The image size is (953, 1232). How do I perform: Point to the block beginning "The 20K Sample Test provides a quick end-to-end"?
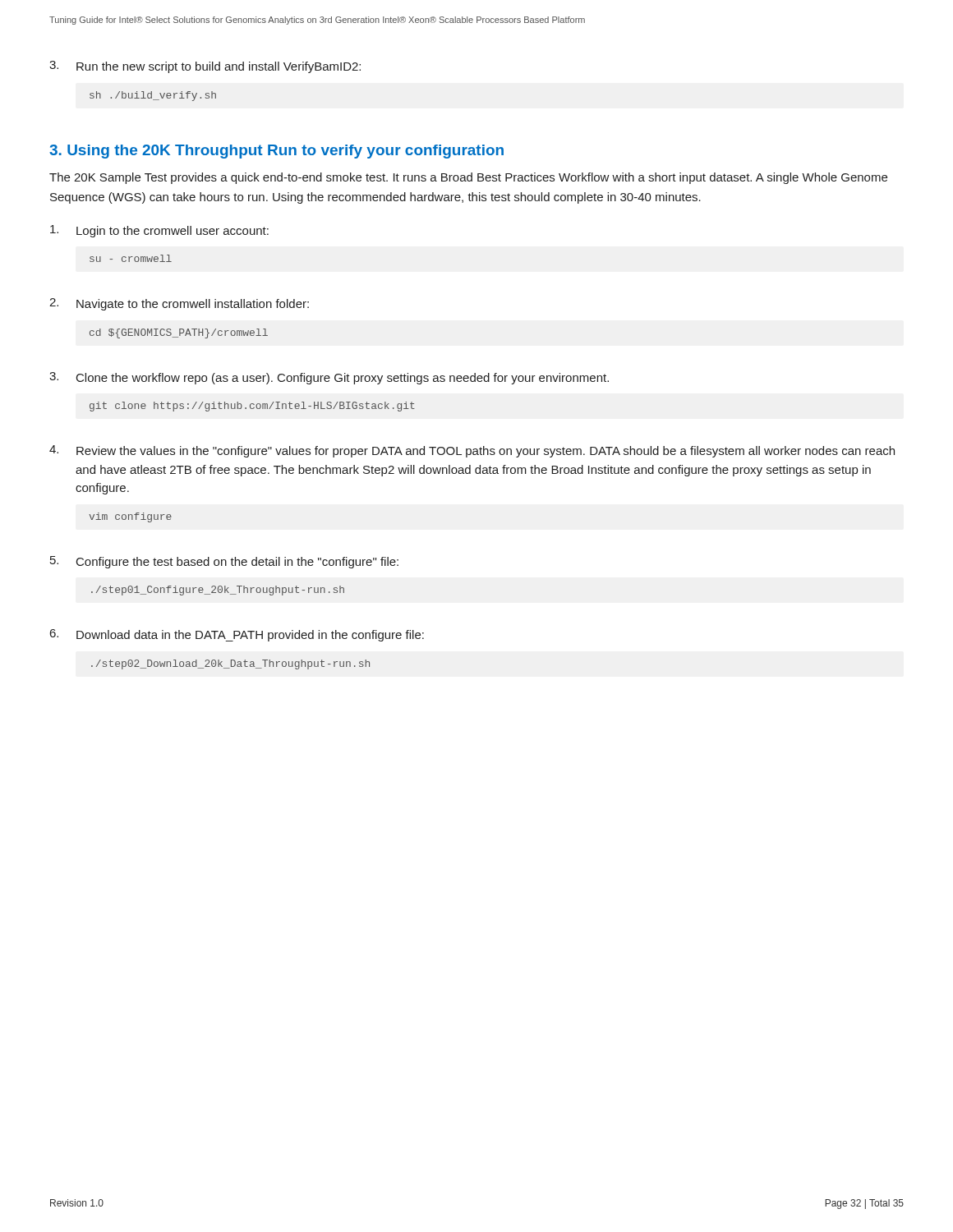(x=469, y=186)
